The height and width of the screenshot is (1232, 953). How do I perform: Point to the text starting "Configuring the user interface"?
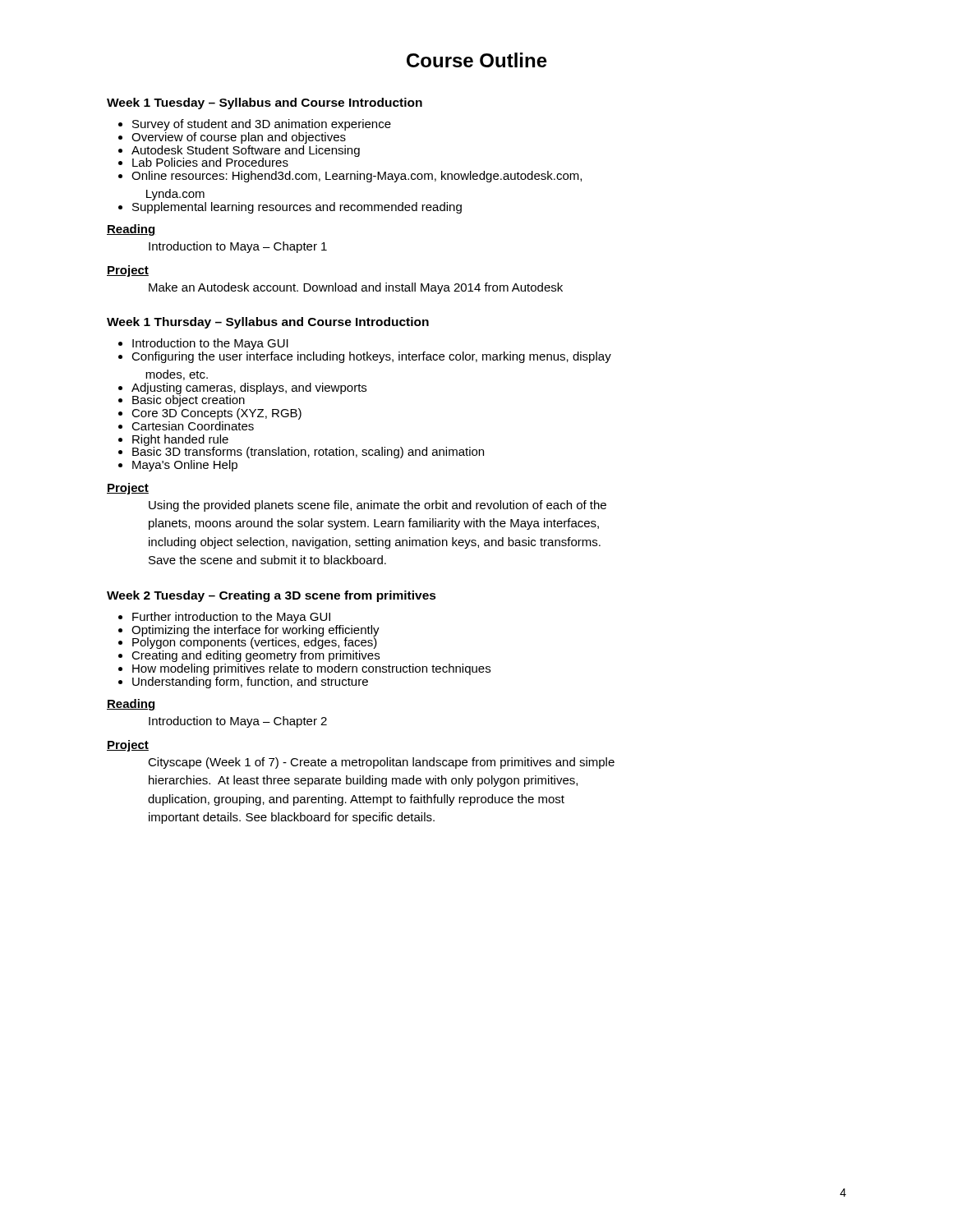476,365
